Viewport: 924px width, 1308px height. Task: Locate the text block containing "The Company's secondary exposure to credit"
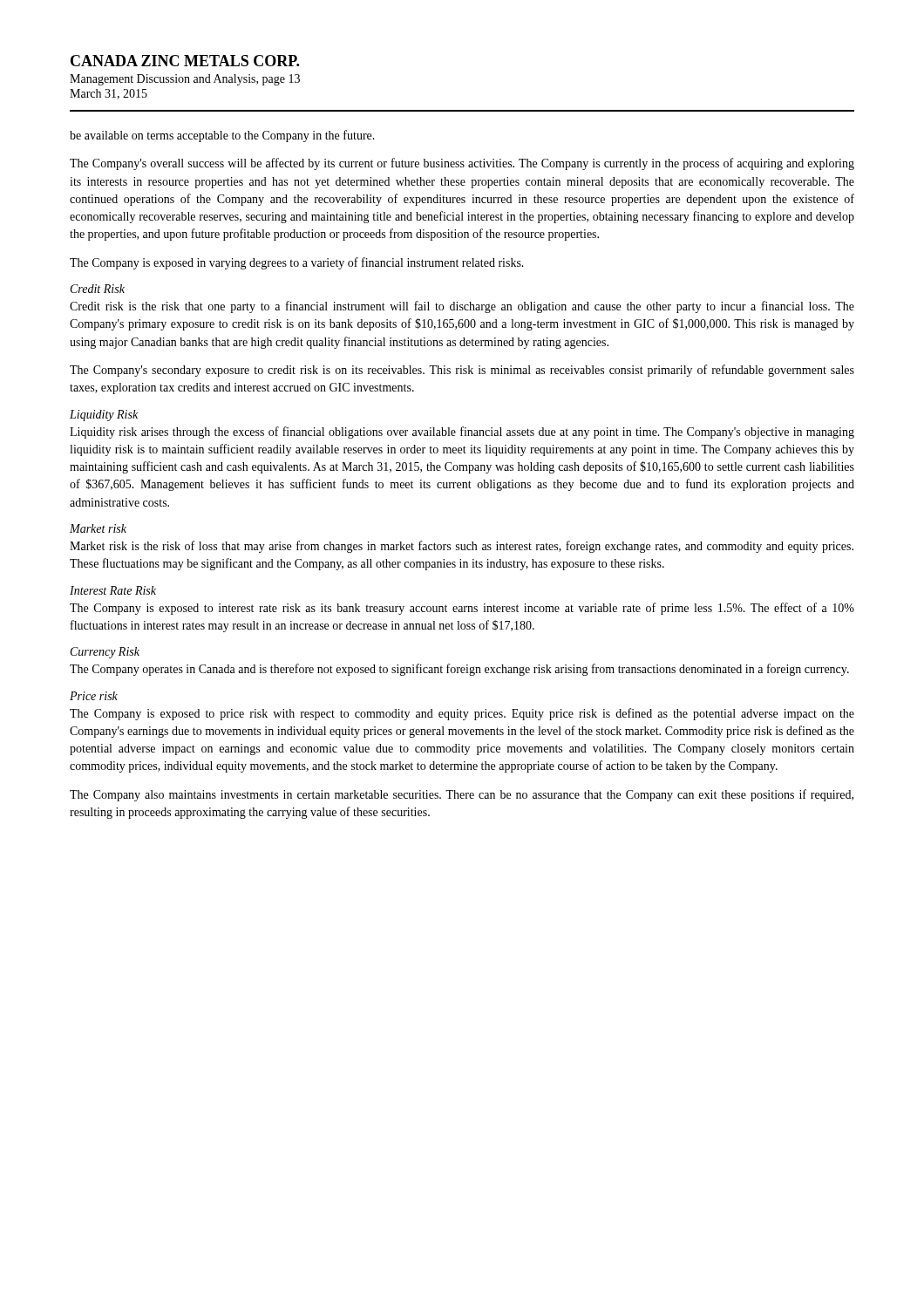click(462, 379)
